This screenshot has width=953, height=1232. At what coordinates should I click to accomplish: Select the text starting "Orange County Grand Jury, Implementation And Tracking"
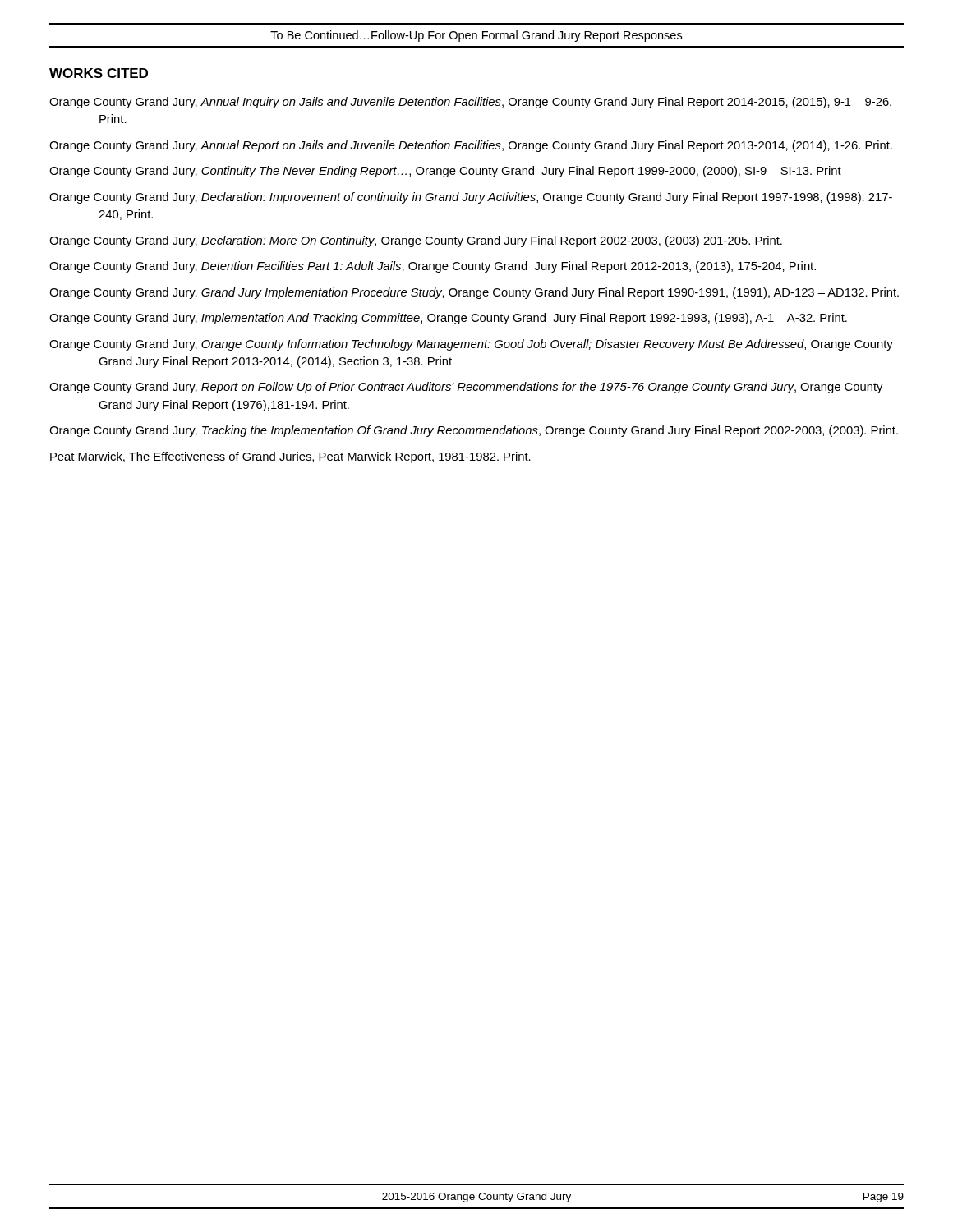(x=448, y=318)
